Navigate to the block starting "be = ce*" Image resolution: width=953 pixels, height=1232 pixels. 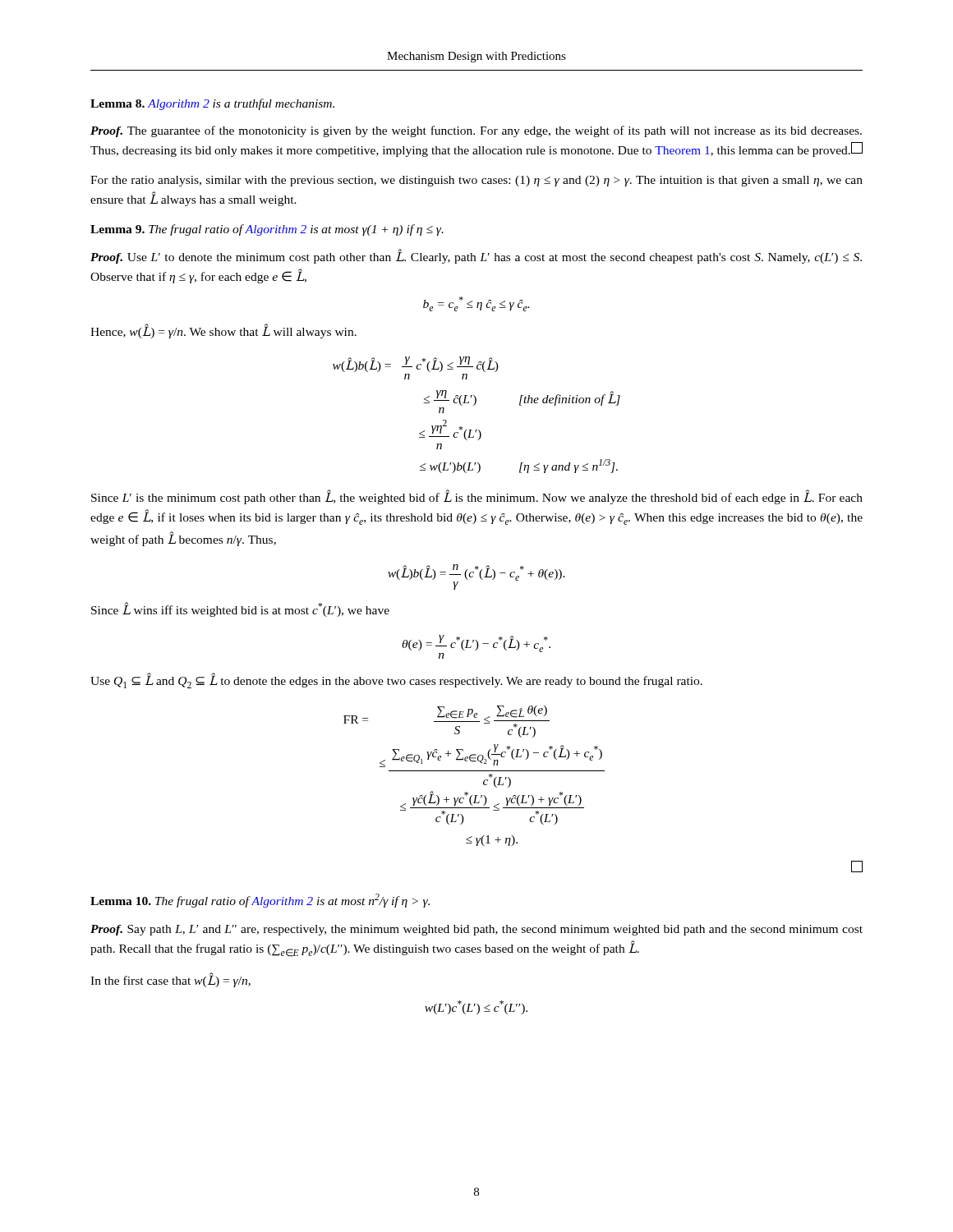(476, 304)
